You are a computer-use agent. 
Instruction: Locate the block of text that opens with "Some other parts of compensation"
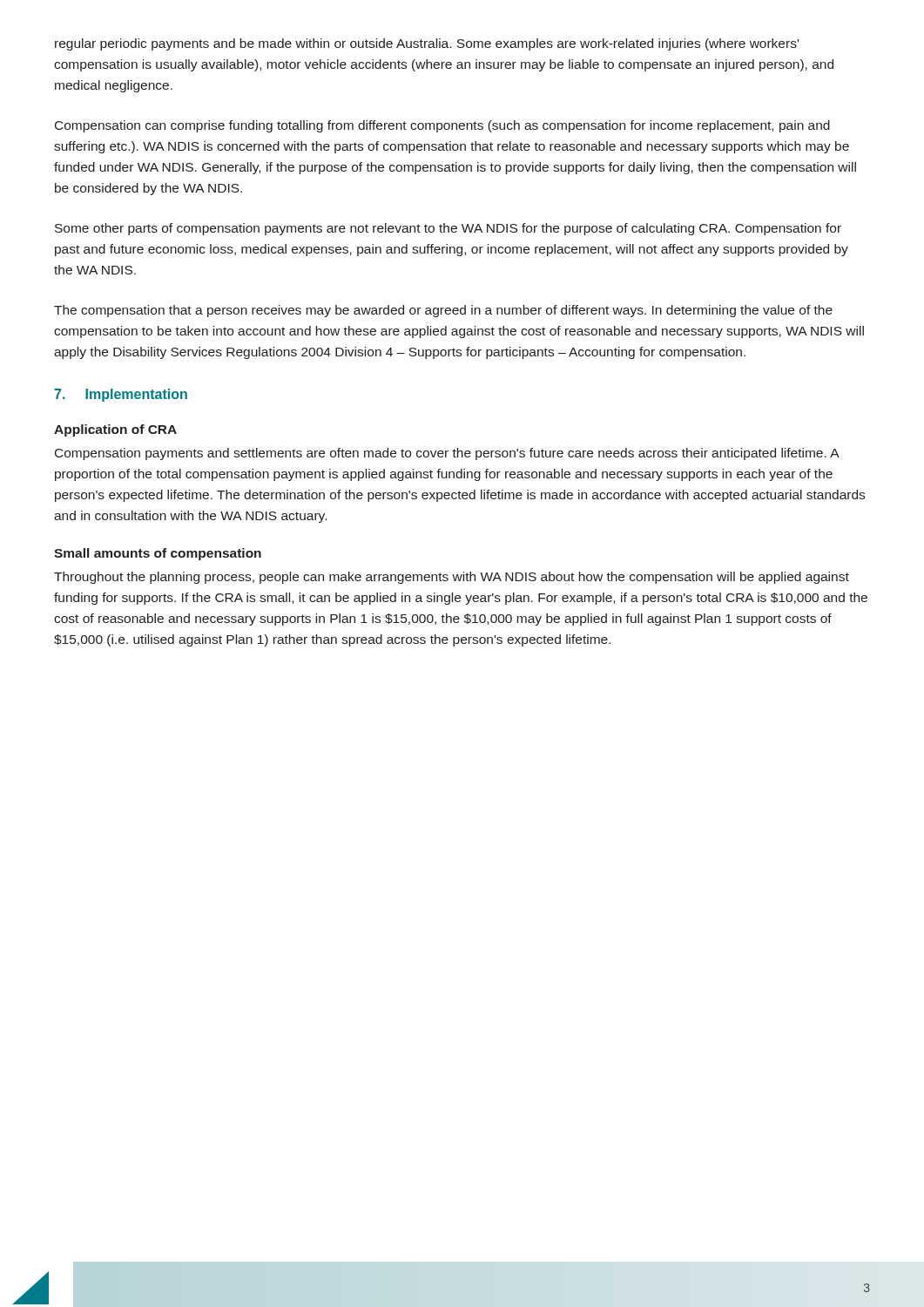[x=451, y=249]
